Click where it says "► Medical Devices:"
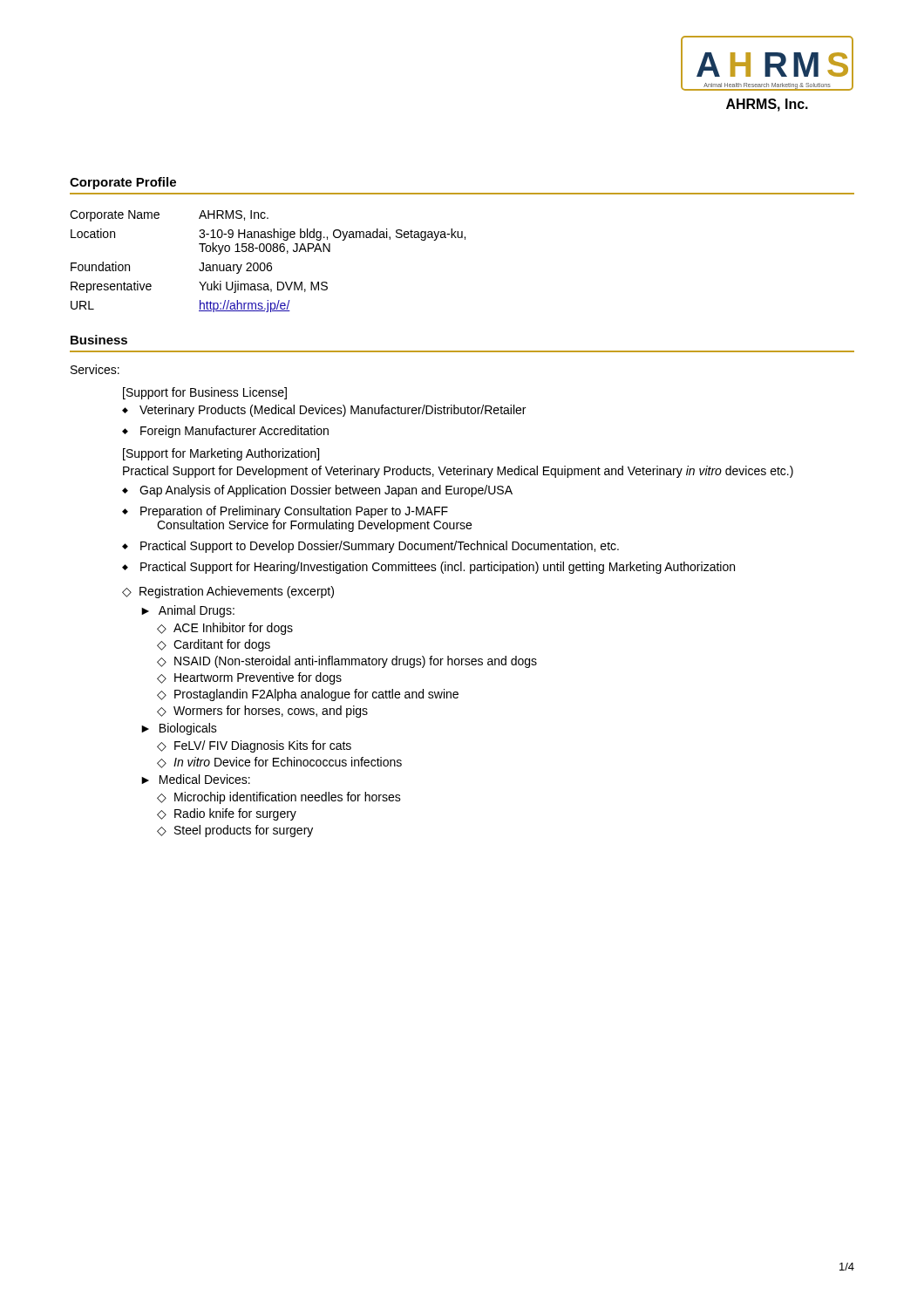Image resolution: width=924 pixels, height=1308 pixels. point(195,780)
